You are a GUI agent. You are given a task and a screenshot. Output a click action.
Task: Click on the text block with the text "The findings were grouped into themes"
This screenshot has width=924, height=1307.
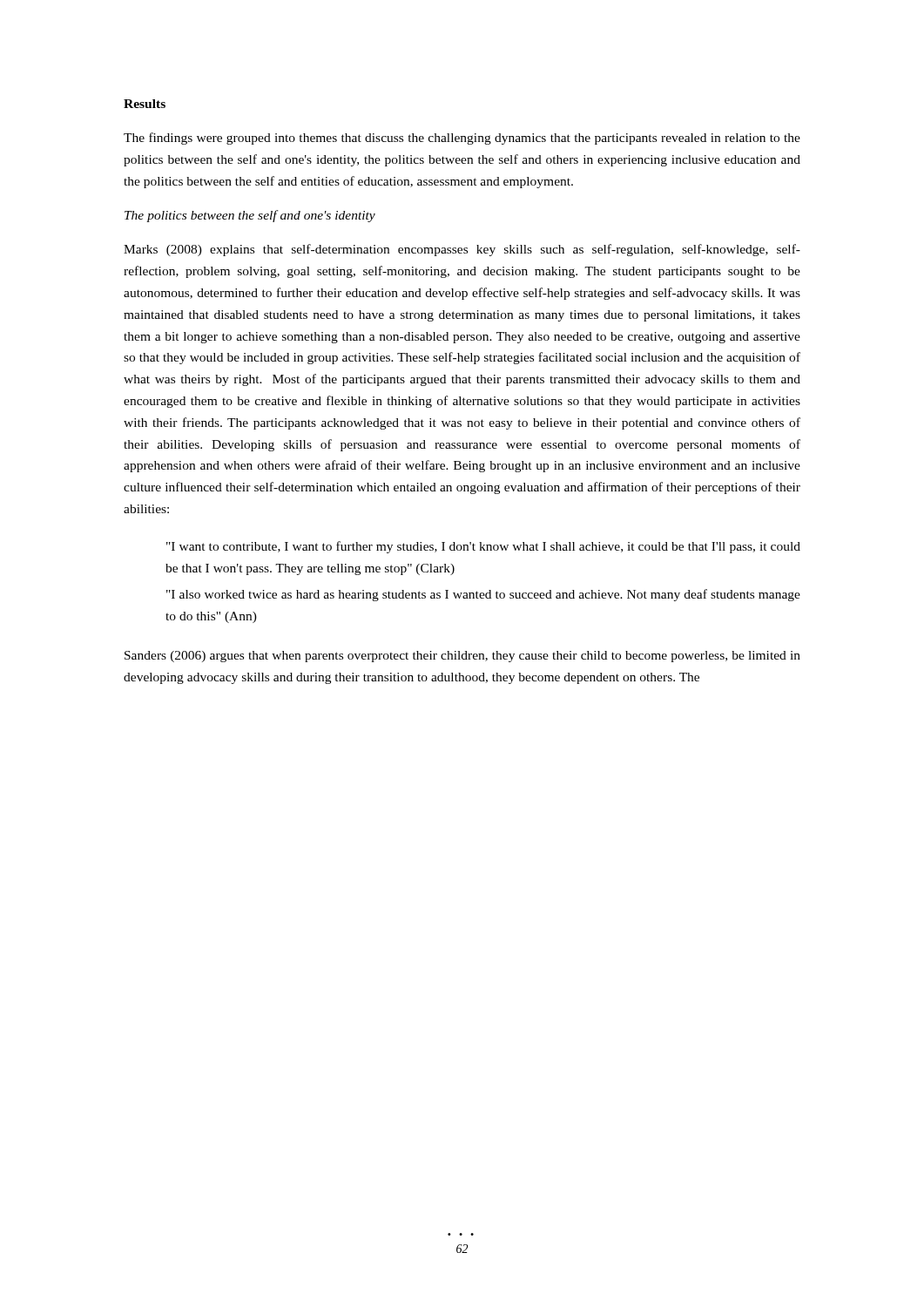click(x=462, y=159)
